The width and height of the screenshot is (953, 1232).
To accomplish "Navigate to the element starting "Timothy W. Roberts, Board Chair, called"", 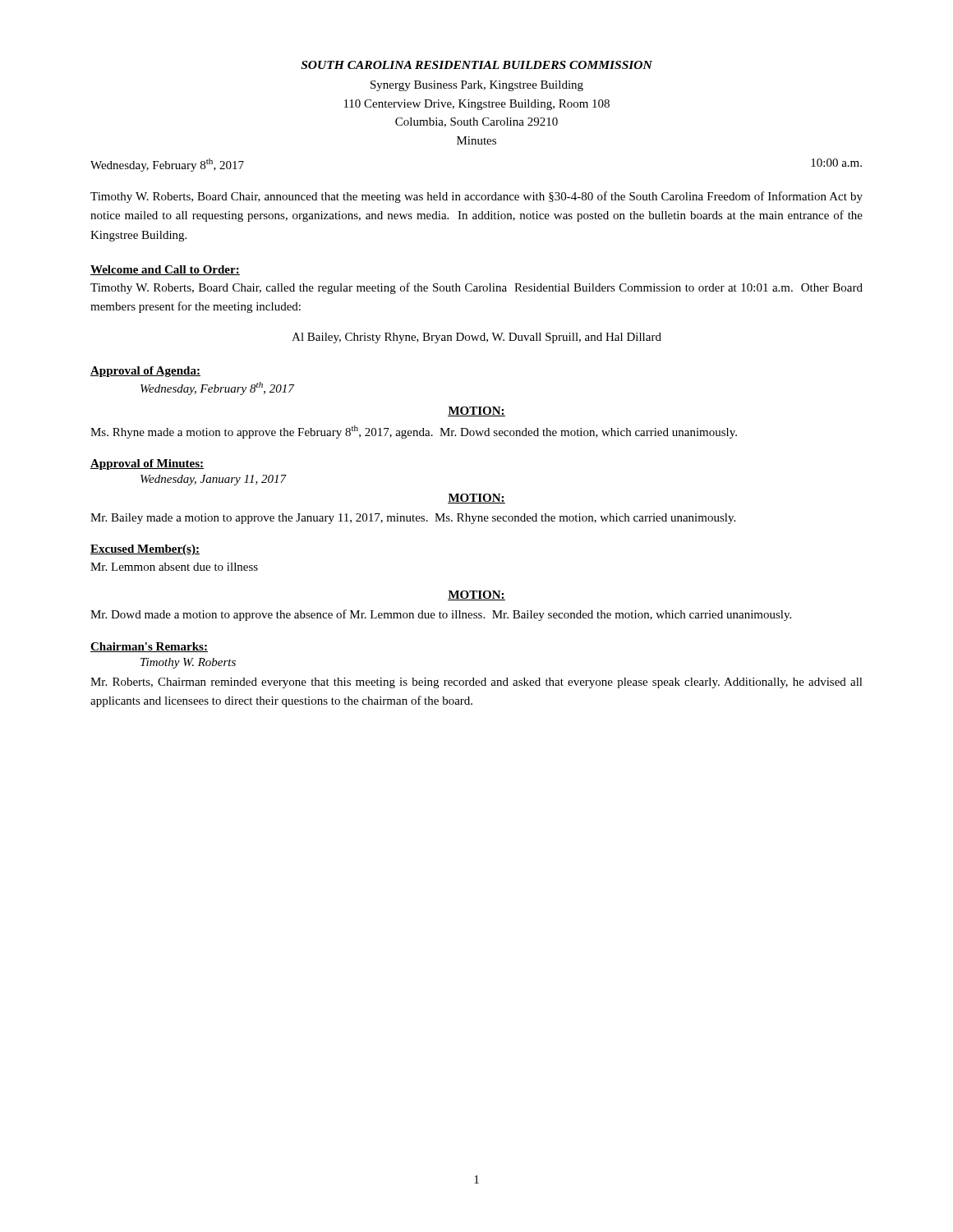I will coord(476,297).
